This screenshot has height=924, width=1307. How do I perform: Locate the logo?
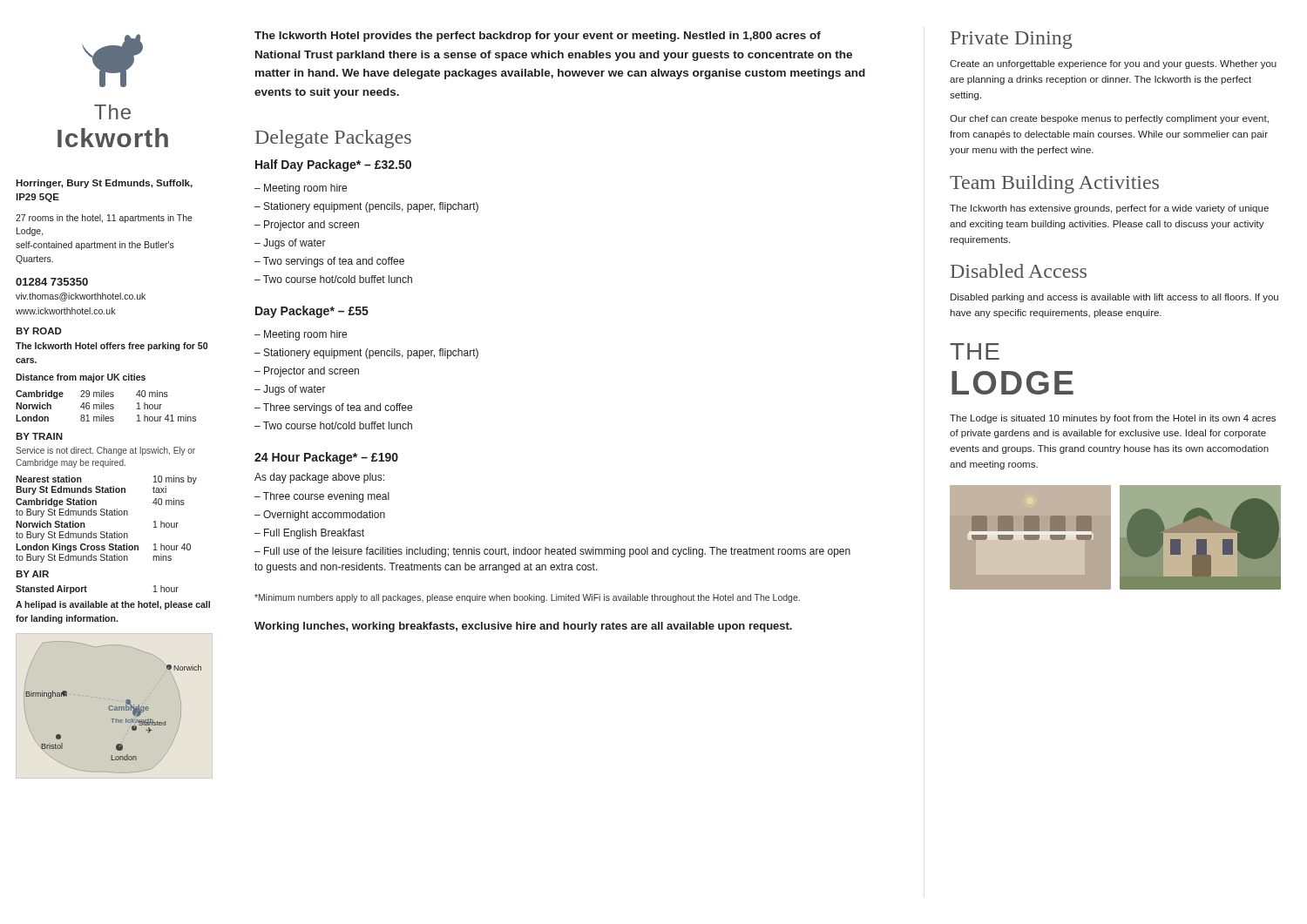(x=113, y=86)
